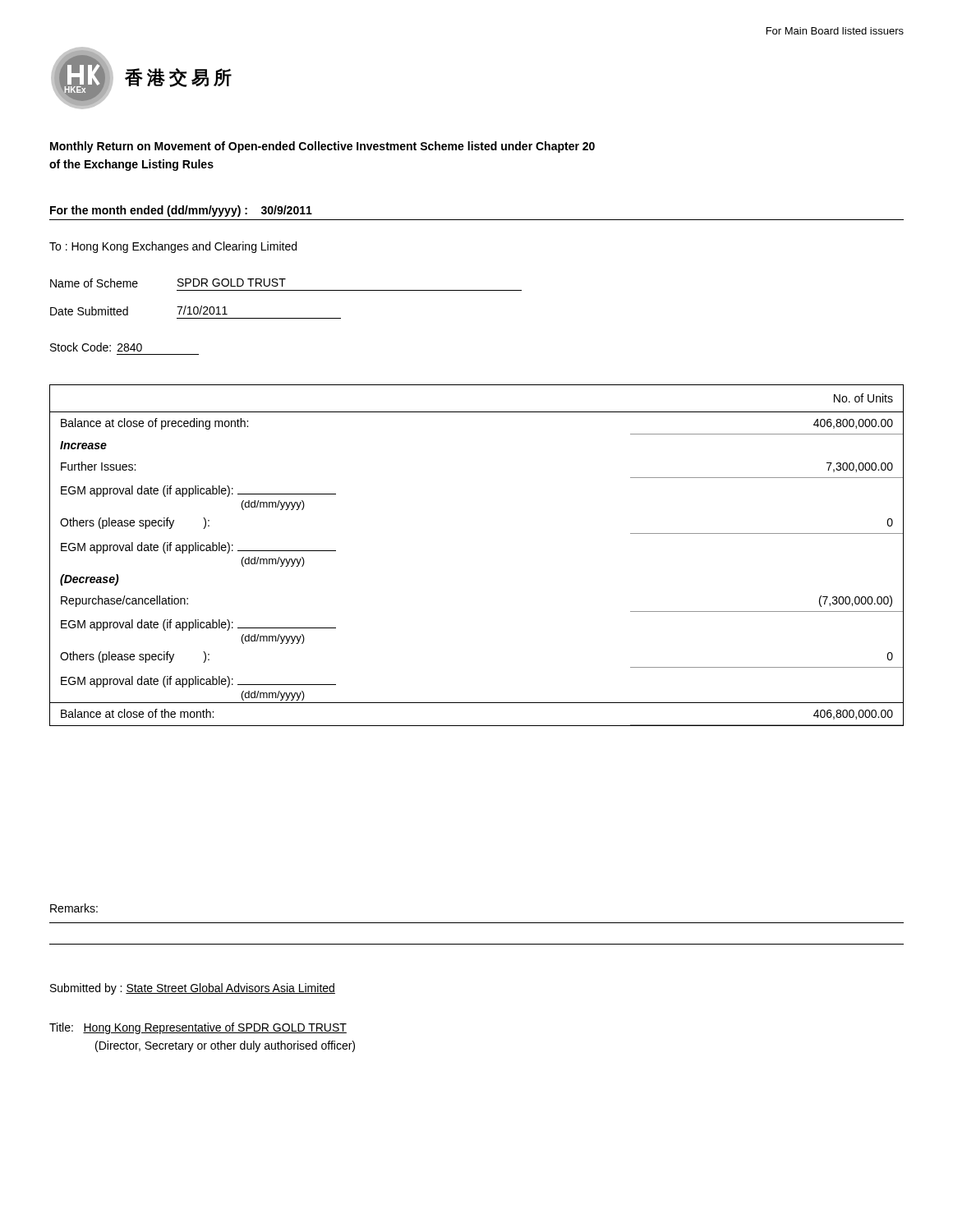Click on the text block starting "To : Hong Kong Exchanges"
The height and width of the screenshot is (1232, 953).
tap(173, 246)
